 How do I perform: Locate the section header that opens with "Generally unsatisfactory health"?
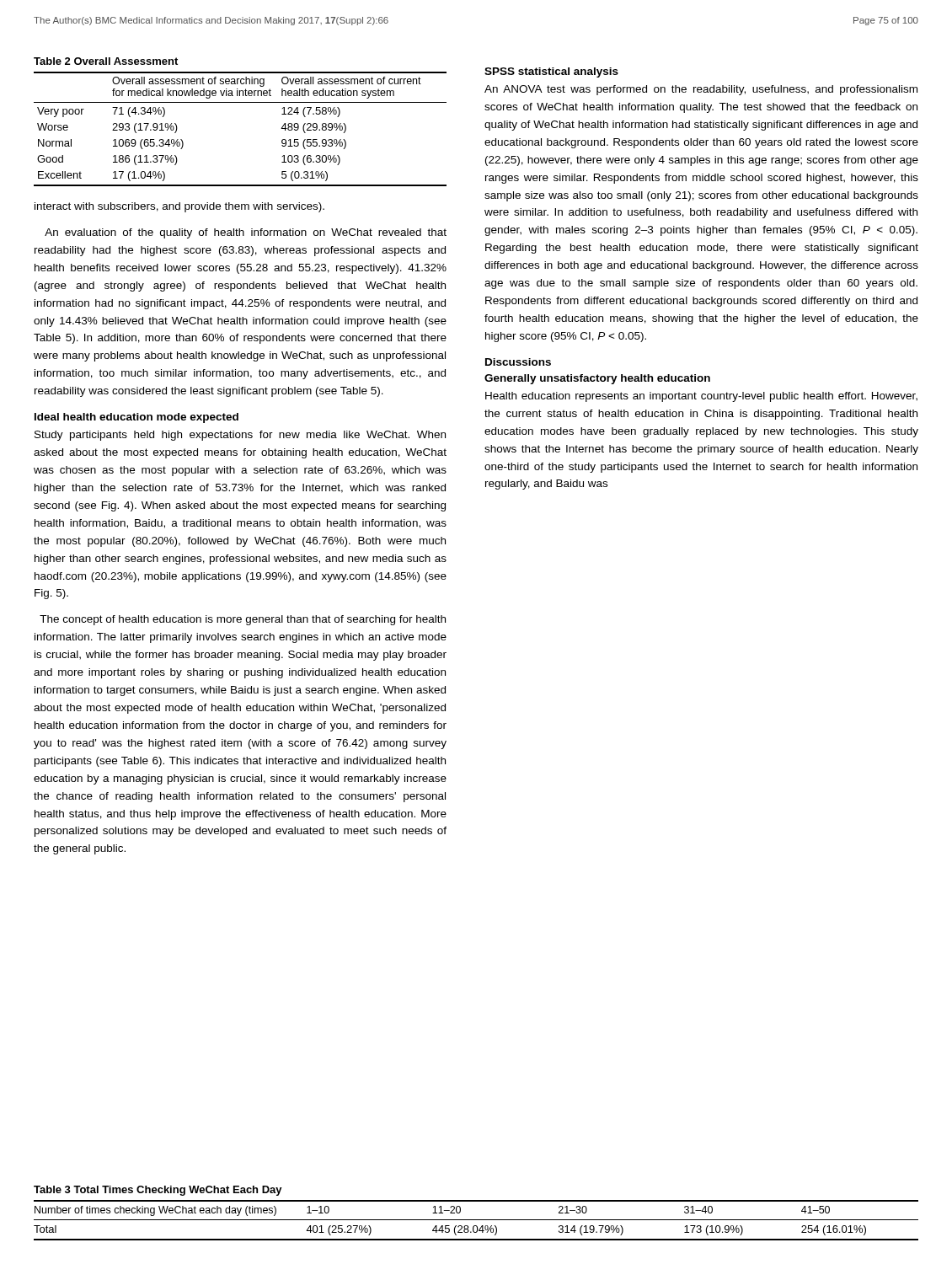coord(598,378)
